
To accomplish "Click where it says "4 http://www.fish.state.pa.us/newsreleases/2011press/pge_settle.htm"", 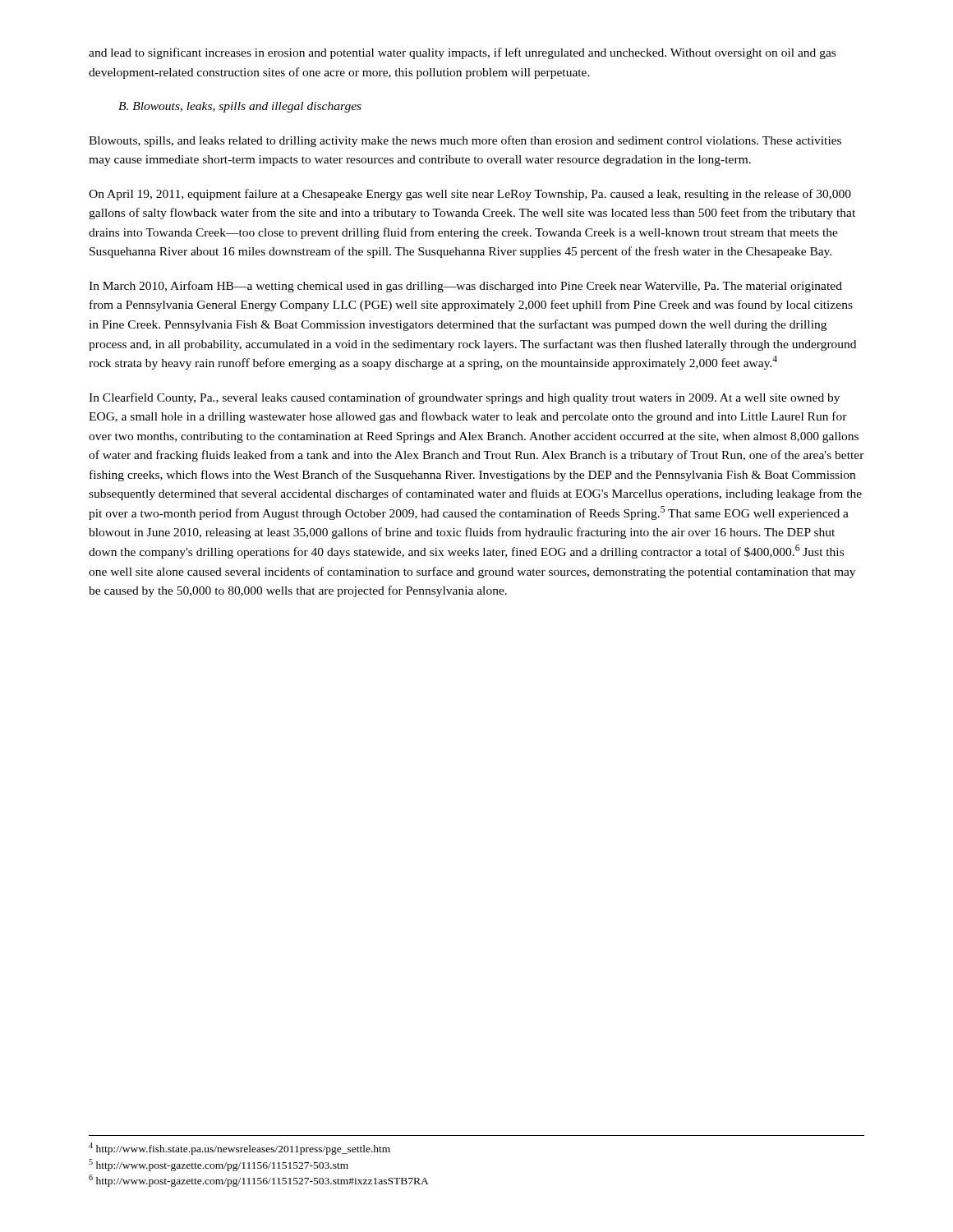I will tap(239, 1149).
